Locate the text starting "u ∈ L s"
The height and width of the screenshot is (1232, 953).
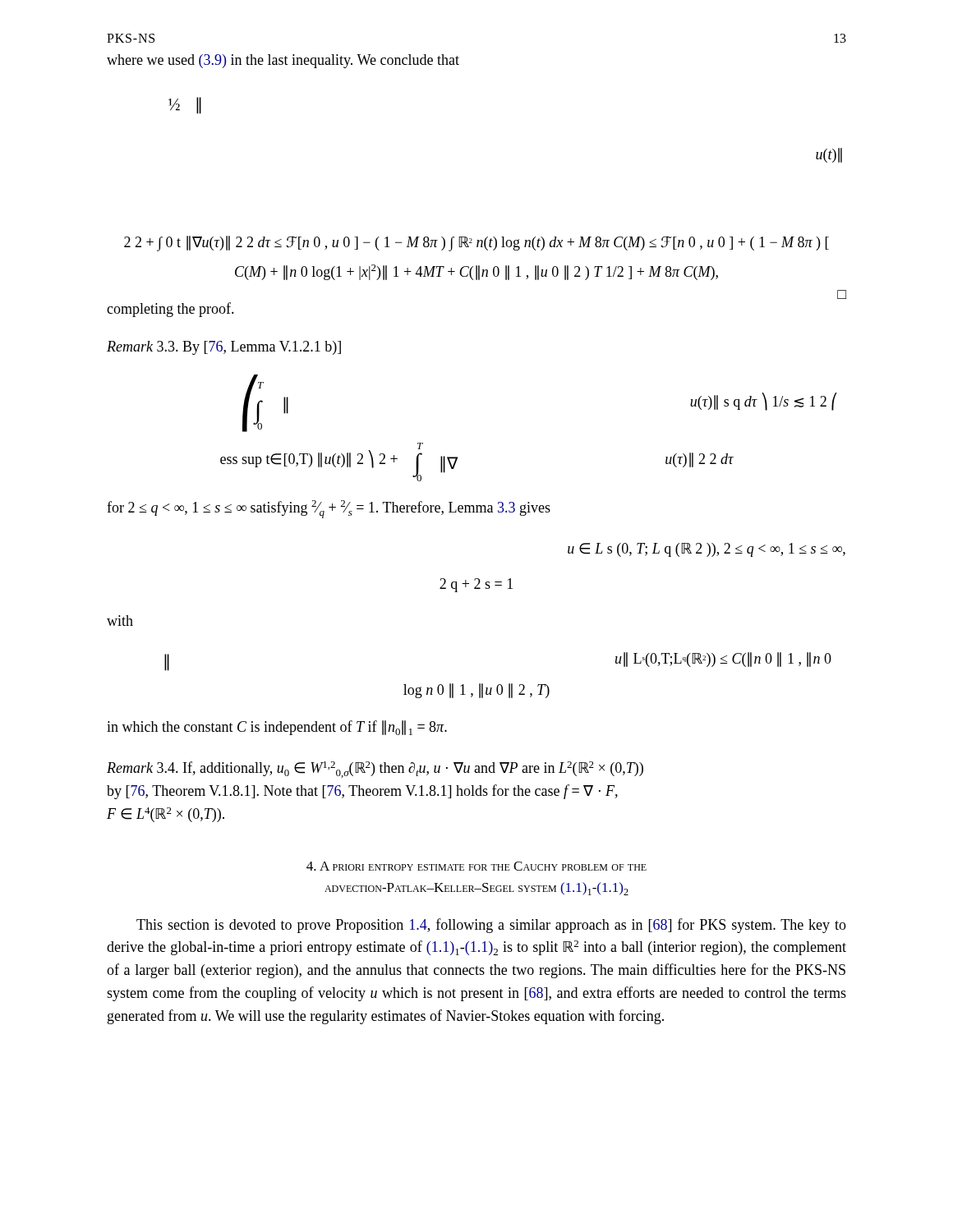coord(707,550)
